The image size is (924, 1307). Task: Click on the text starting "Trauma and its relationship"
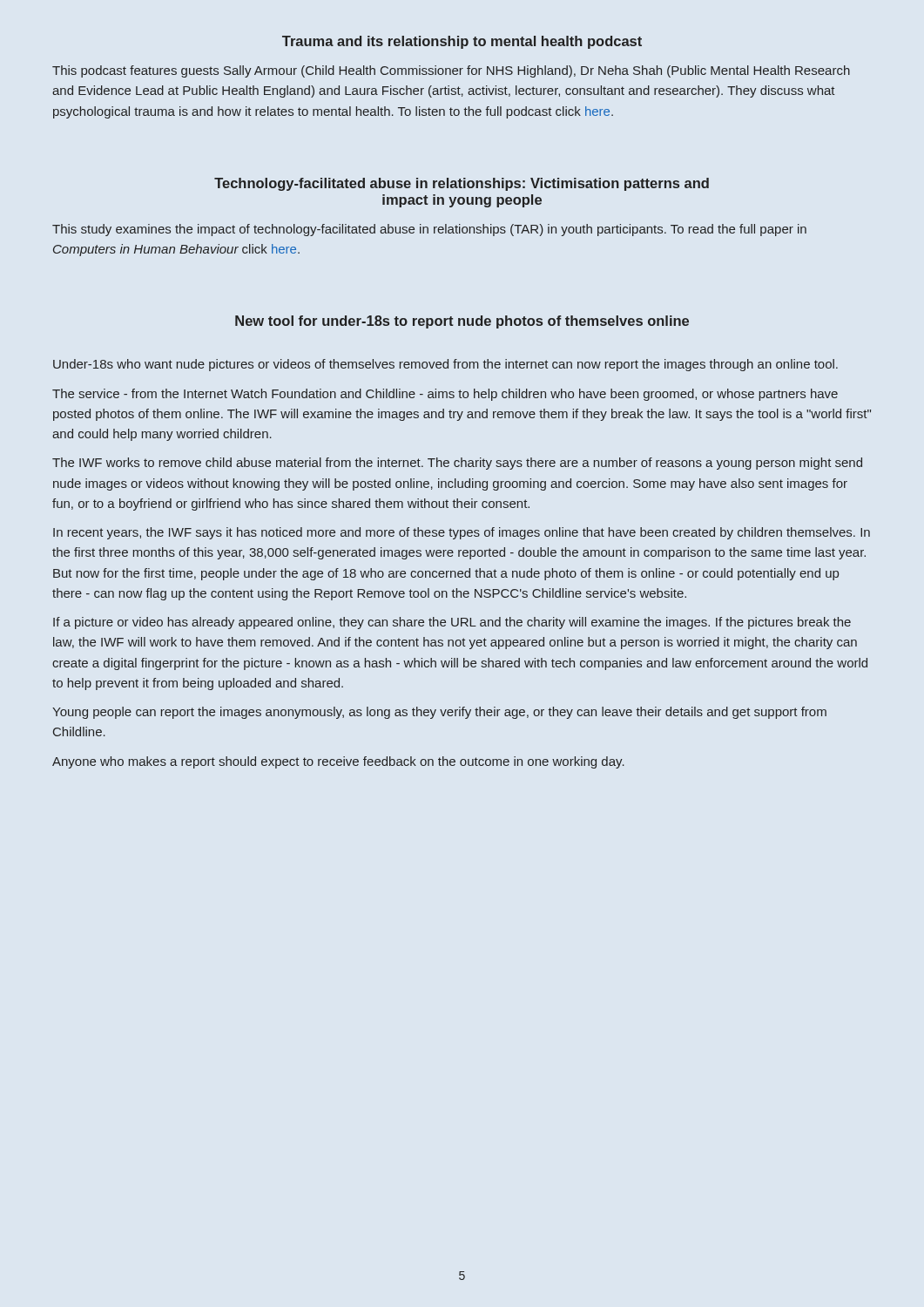point(462,41)
